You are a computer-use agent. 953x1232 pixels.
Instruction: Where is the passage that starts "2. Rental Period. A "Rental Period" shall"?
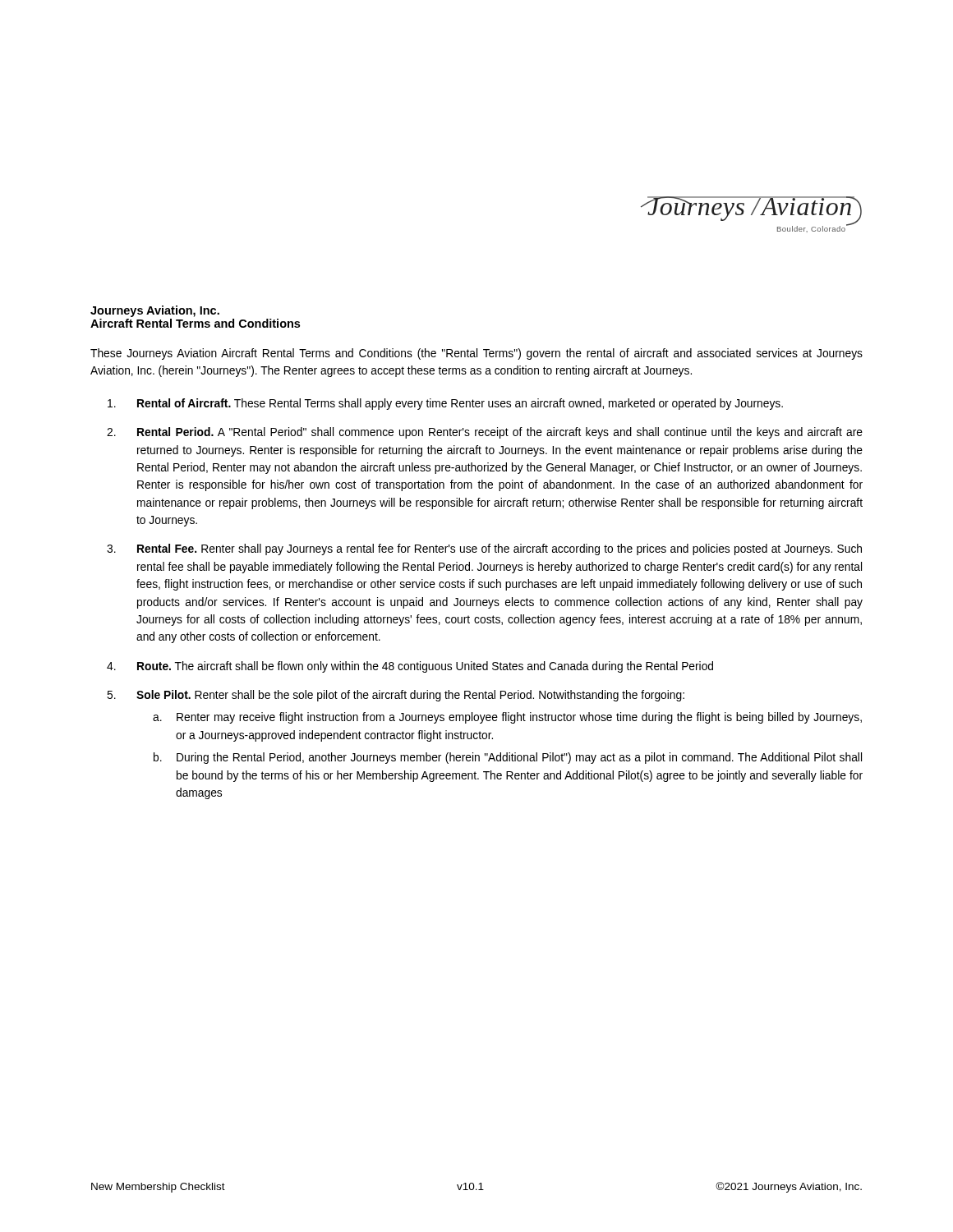coord(485,477)
